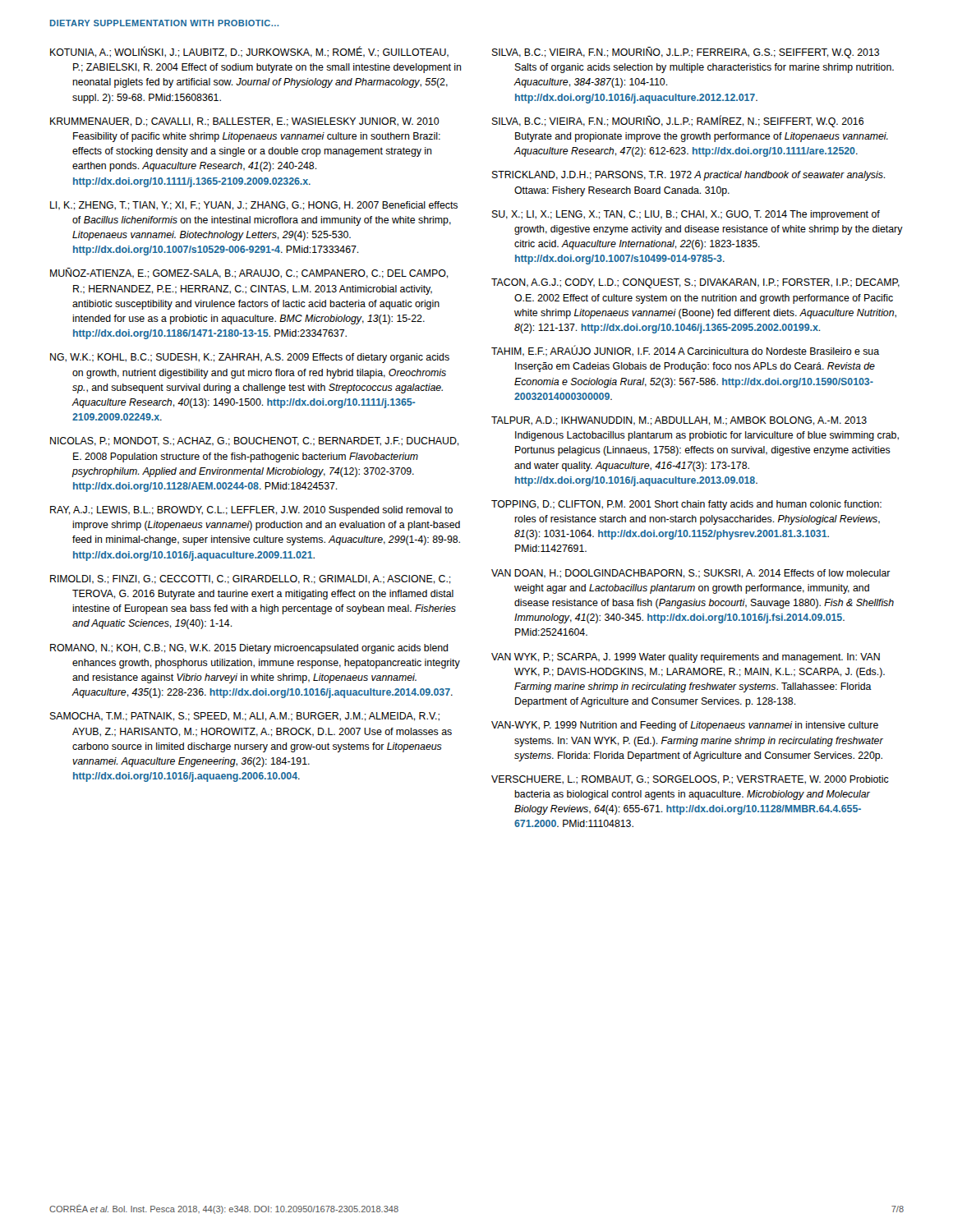Find the list item that says "TOPPING, D.; CLIFTON, P.M. 2001 Short chain"
953x1232 pixels.
[x=687, y=527]
